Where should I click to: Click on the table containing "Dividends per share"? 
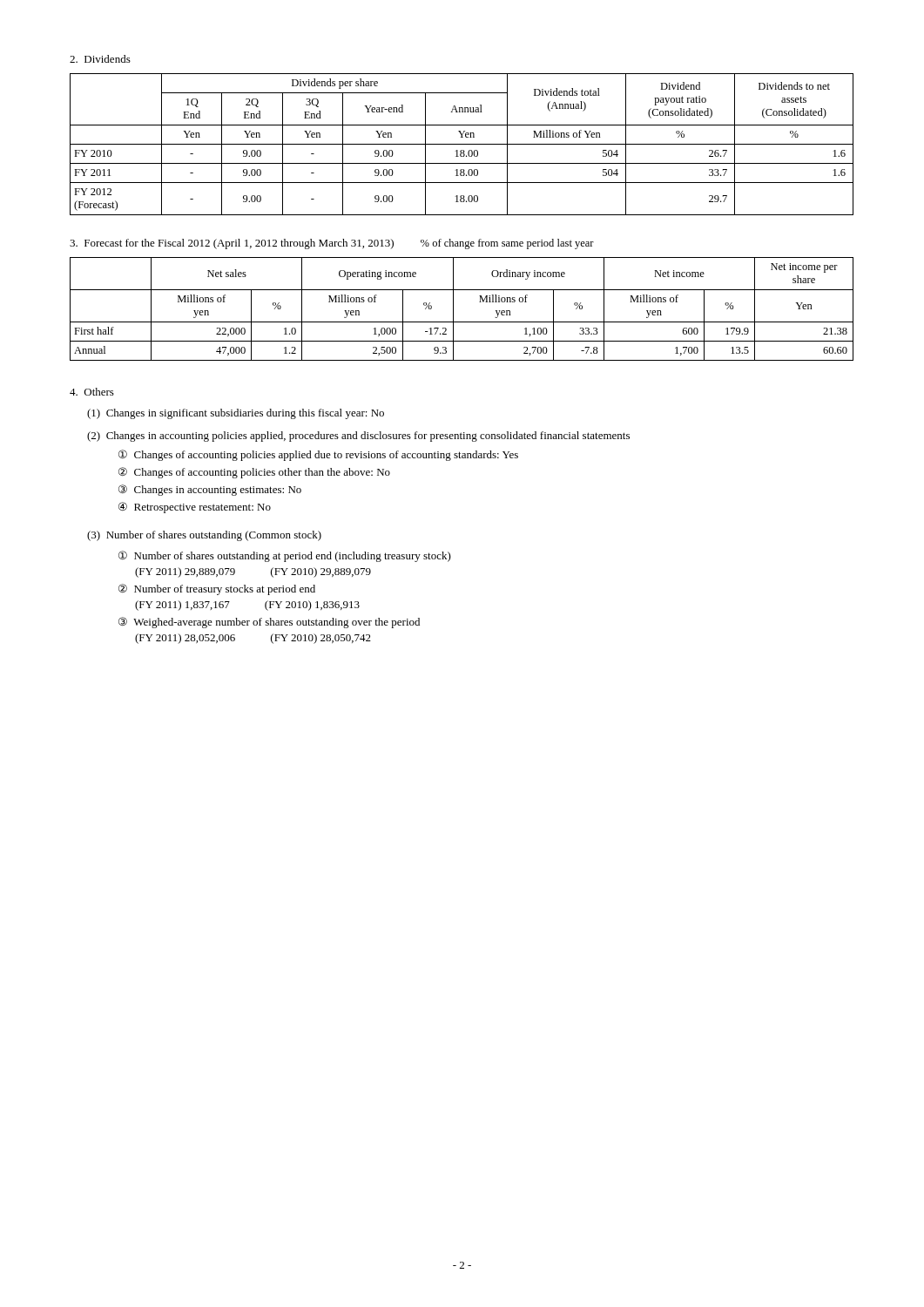(x=462, y=144)
